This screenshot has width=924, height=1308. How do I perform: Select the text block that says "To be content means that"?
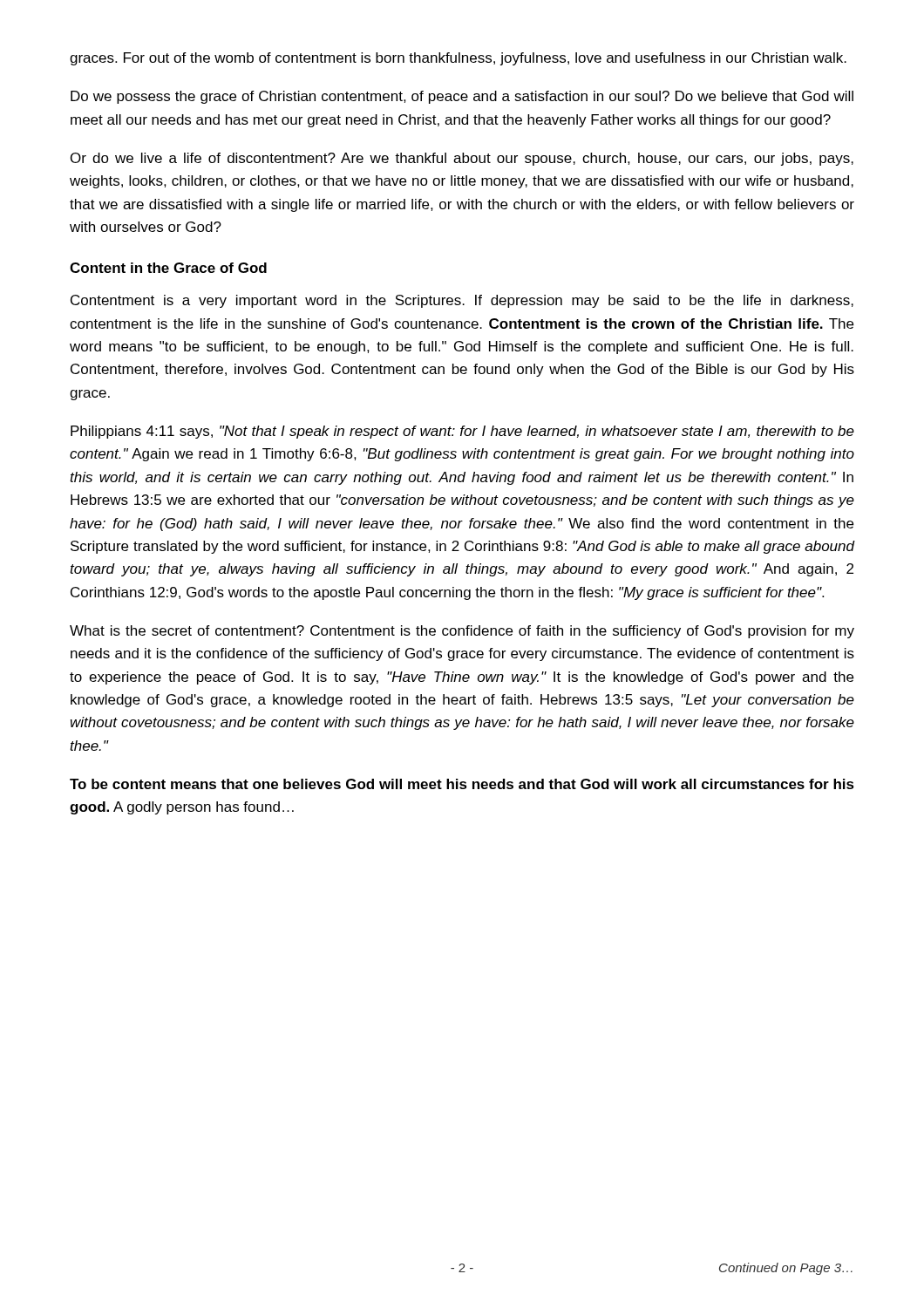tap(462, 796)
